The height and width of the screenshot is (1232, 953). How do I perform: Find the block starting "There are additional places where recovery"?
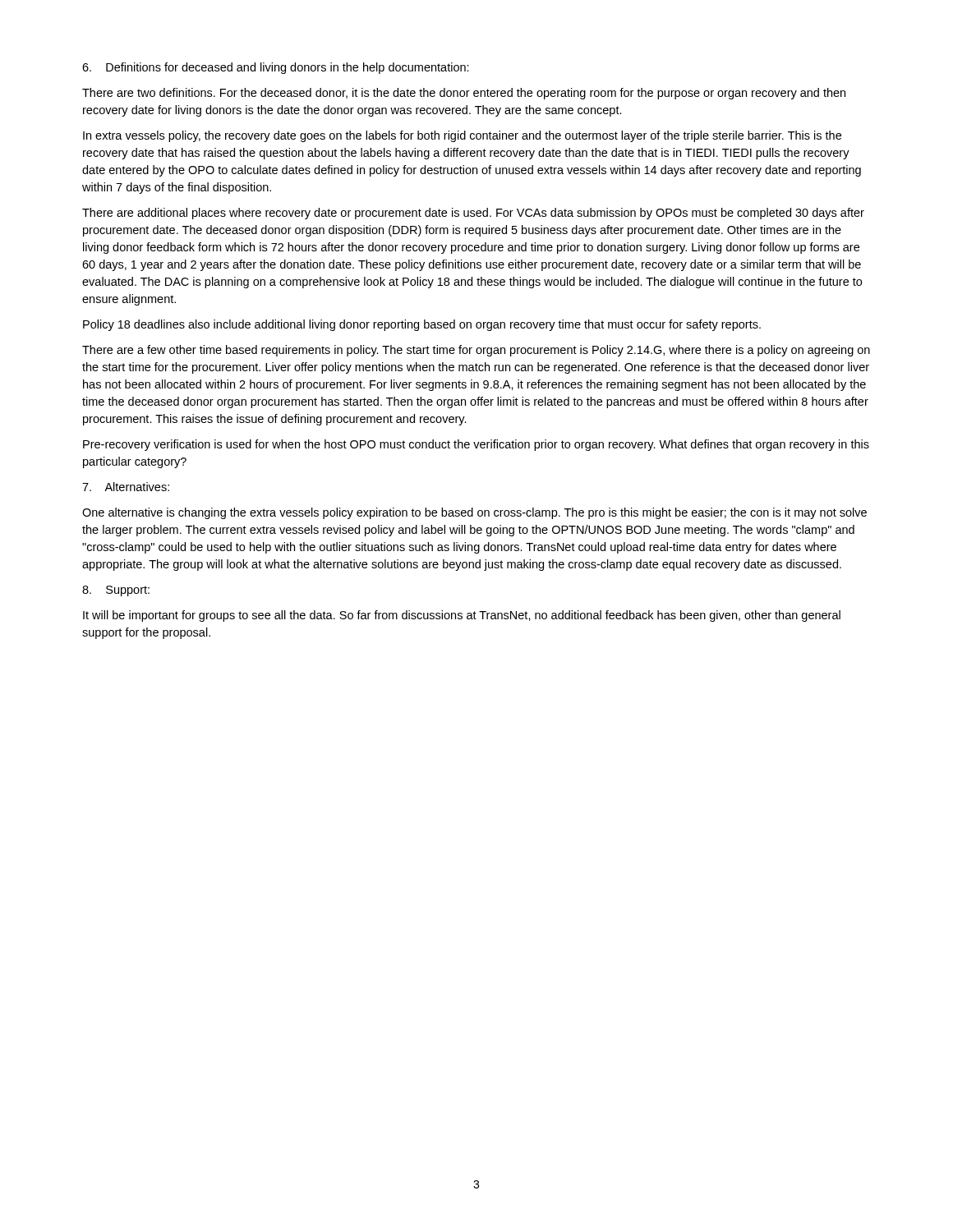coord(473,256)
